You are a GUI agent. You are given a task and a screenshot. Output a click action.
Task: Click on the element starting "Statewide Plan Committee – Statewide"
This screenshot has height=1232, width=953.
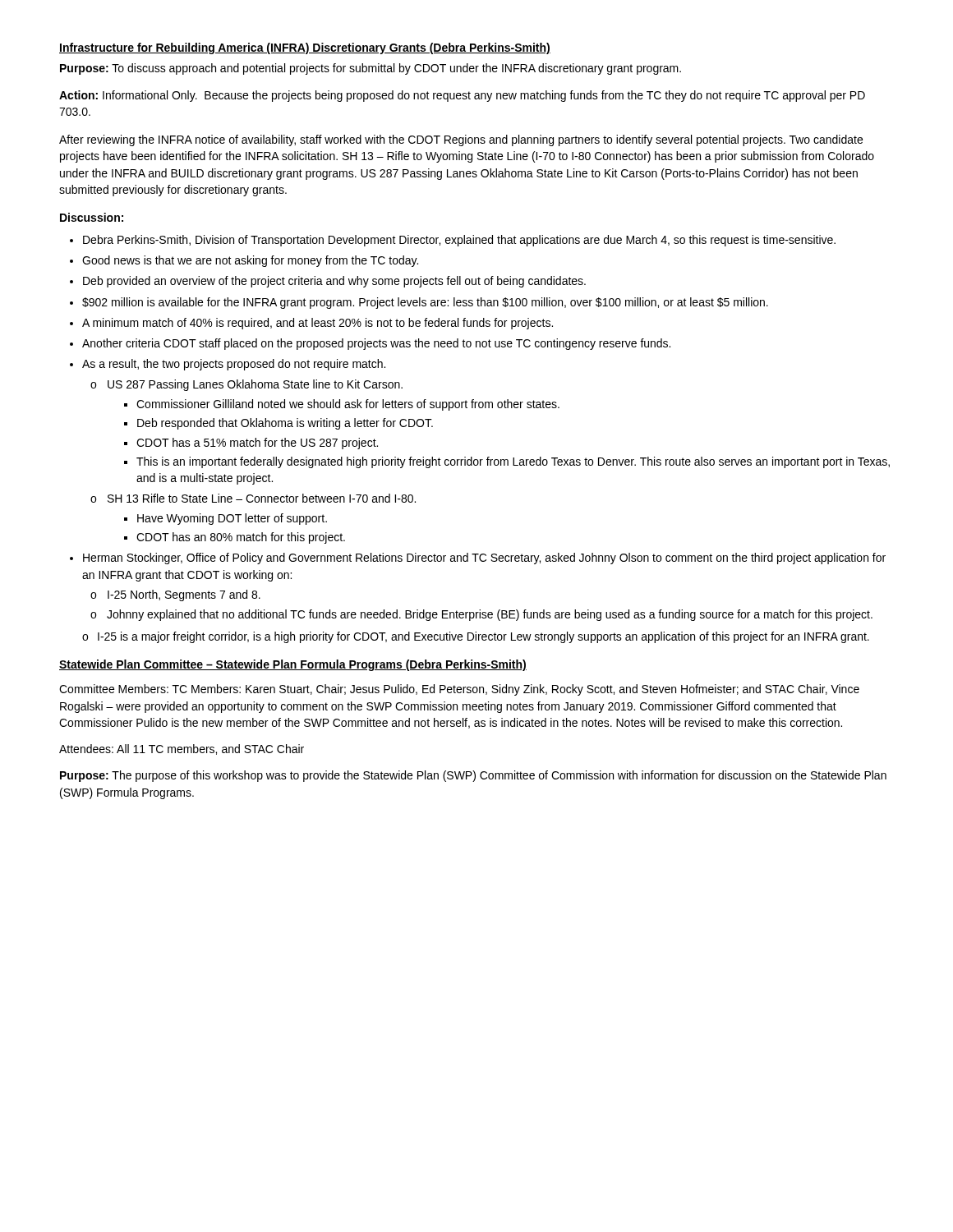pyautogui.click(x=293, y=664)
